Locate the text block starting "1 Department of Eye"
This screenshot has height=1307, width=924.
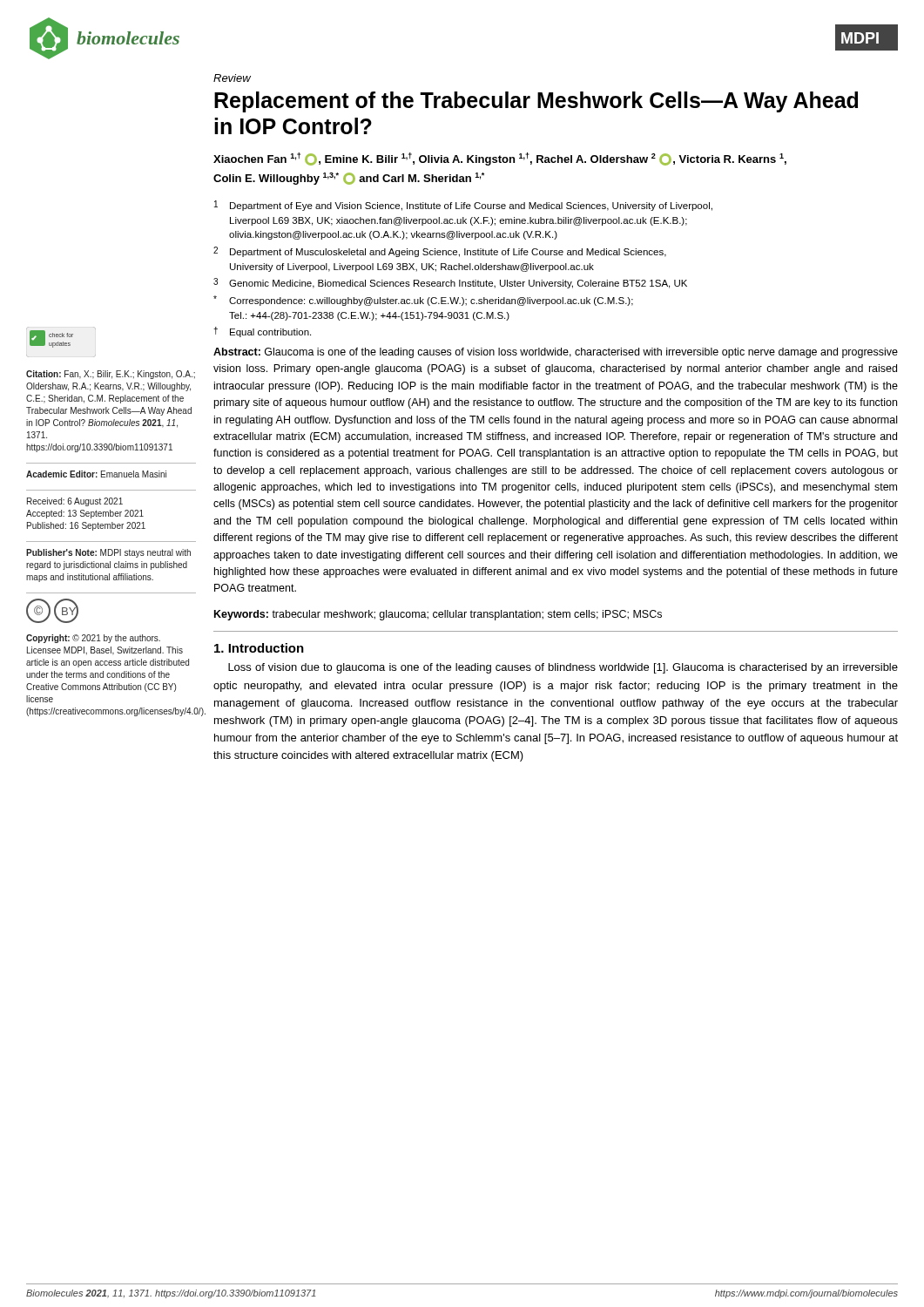463,219
